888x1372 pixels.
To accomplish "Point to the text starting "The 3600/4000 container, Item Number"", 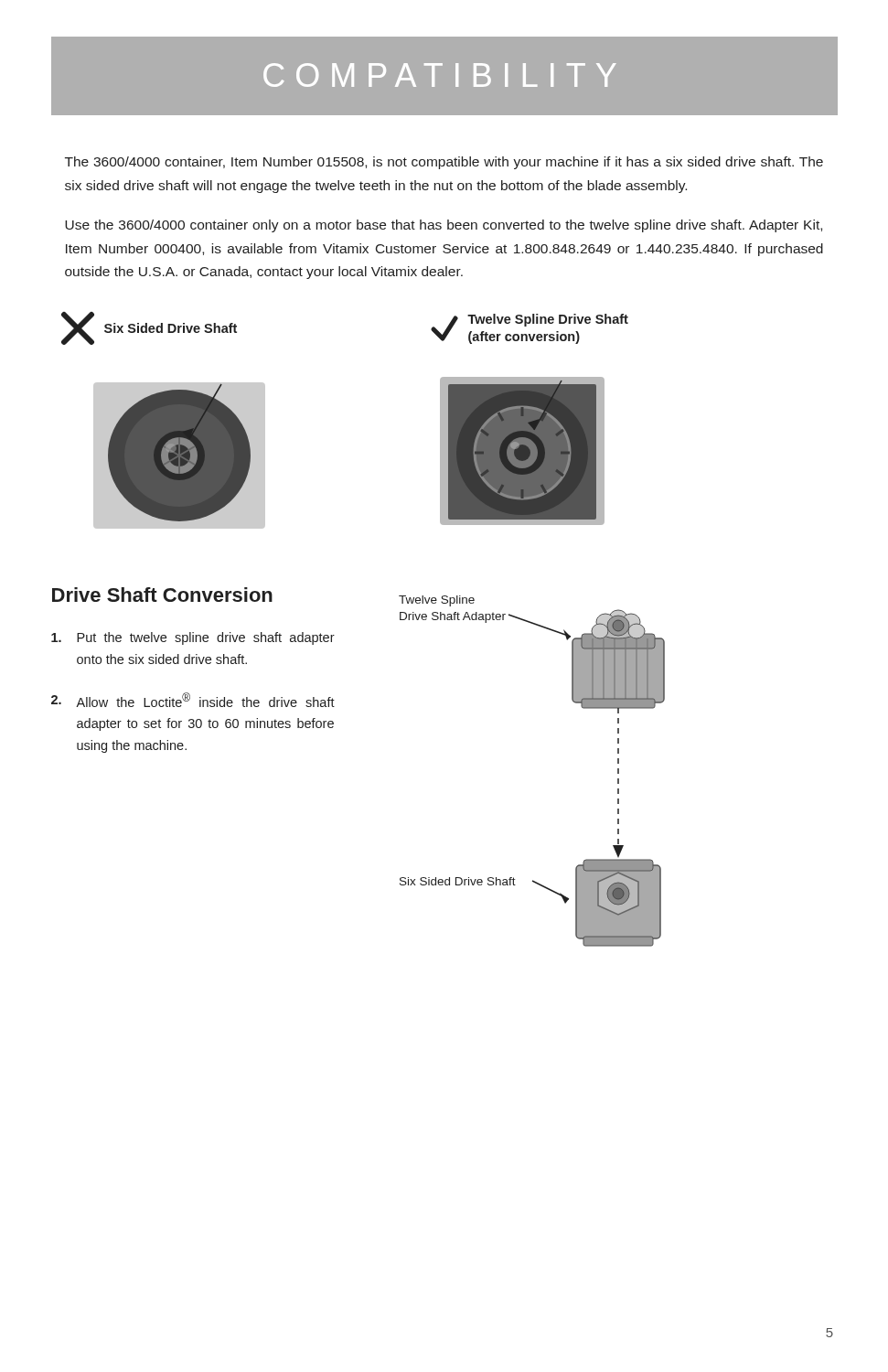I will [x=444, y=173].
